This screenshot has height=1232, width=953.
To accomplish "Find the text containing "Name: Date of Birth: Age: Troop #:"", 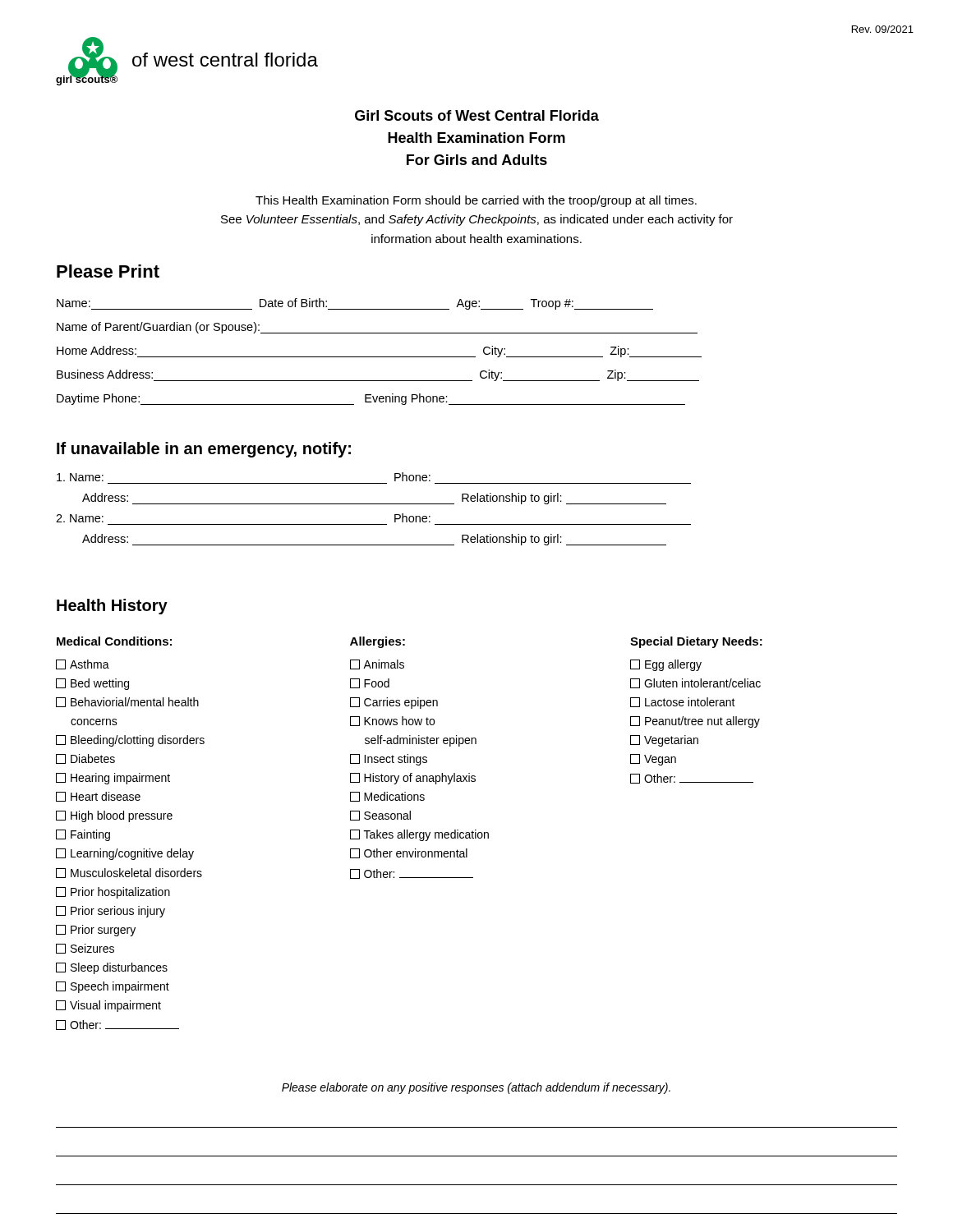I will point(354,303).
